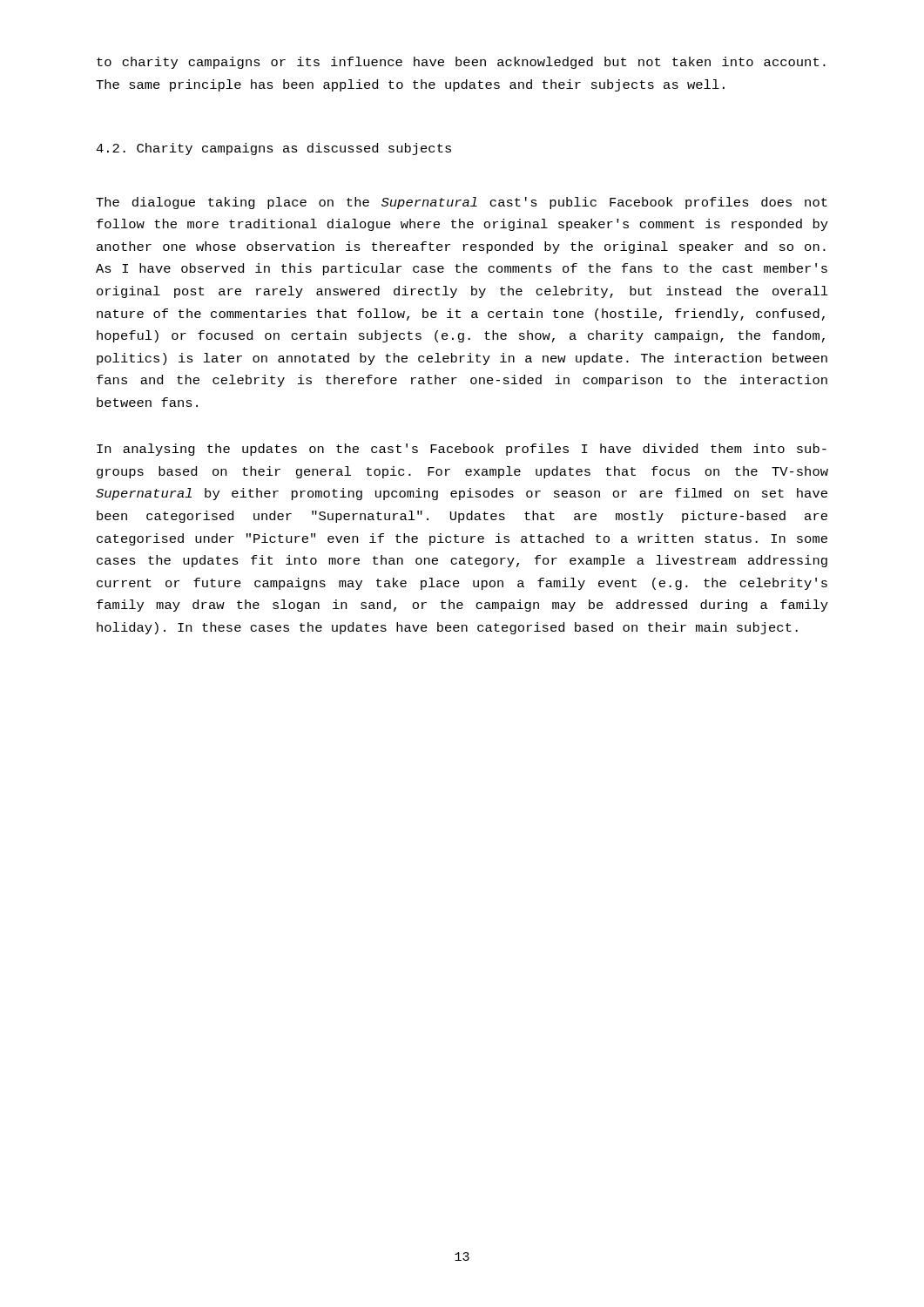This screenshot has height=1307, width=924.
Task: Navigate to the text block starting "4.2. Charity campaigns as discussed subjects"
Action: tap(274, 149)
